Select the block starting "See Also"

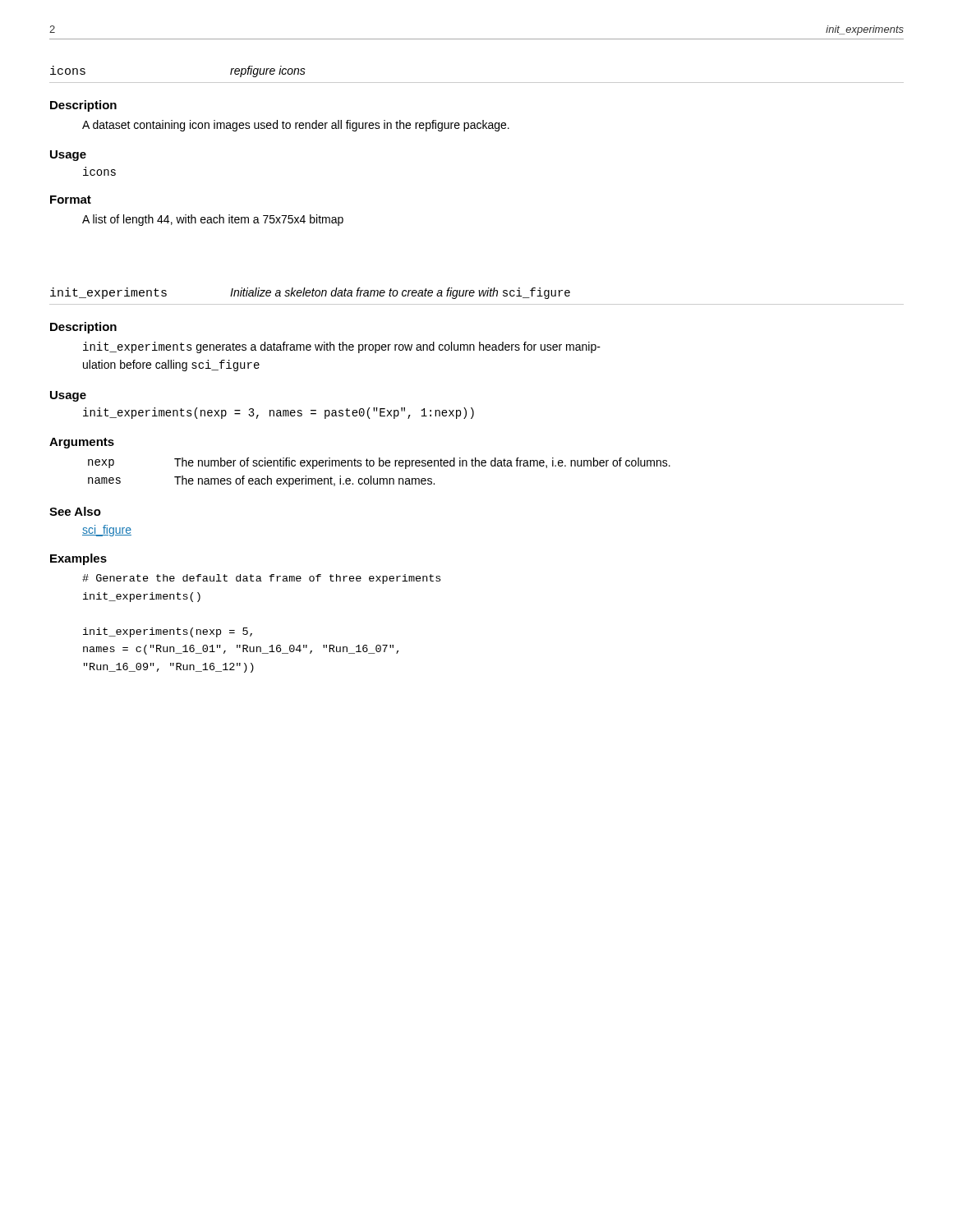click(75, 511)
